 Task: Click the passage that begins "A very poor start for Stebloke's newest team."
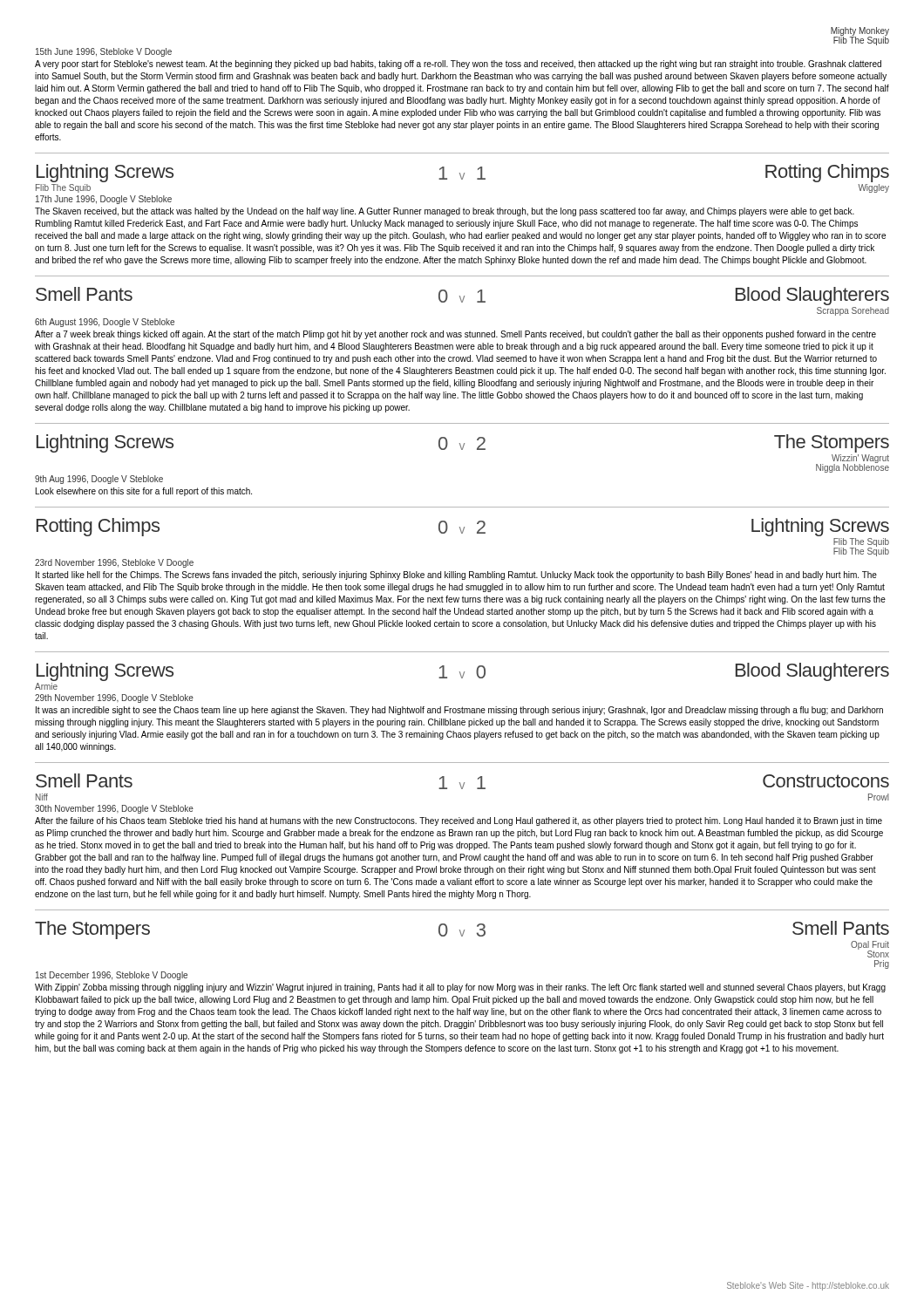[462, 101]
